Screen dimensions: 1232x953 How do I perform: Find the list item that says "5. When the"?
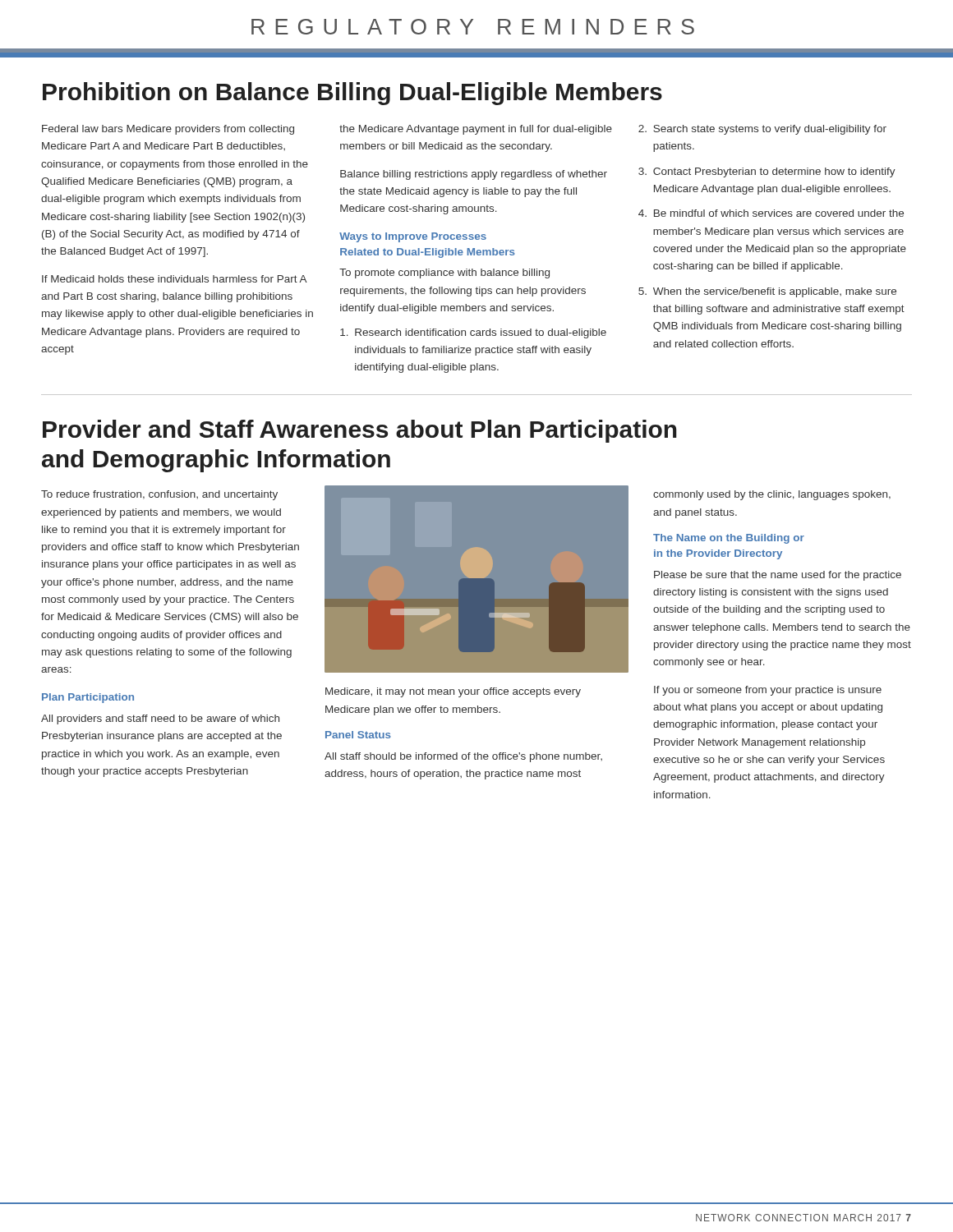775,317
